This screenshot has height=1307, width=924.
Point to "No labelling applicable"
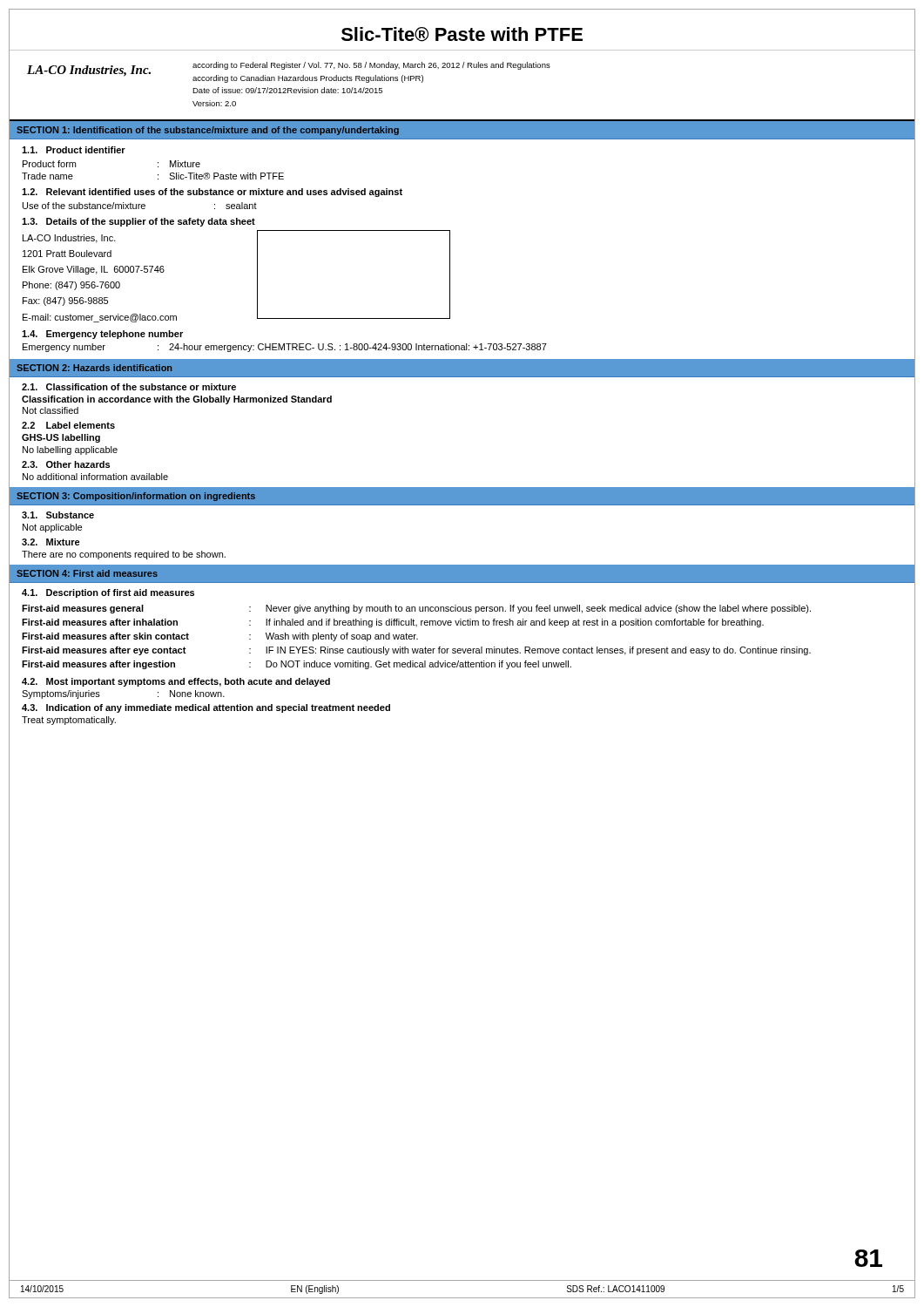pyautogui.click(x=70, y=449)
